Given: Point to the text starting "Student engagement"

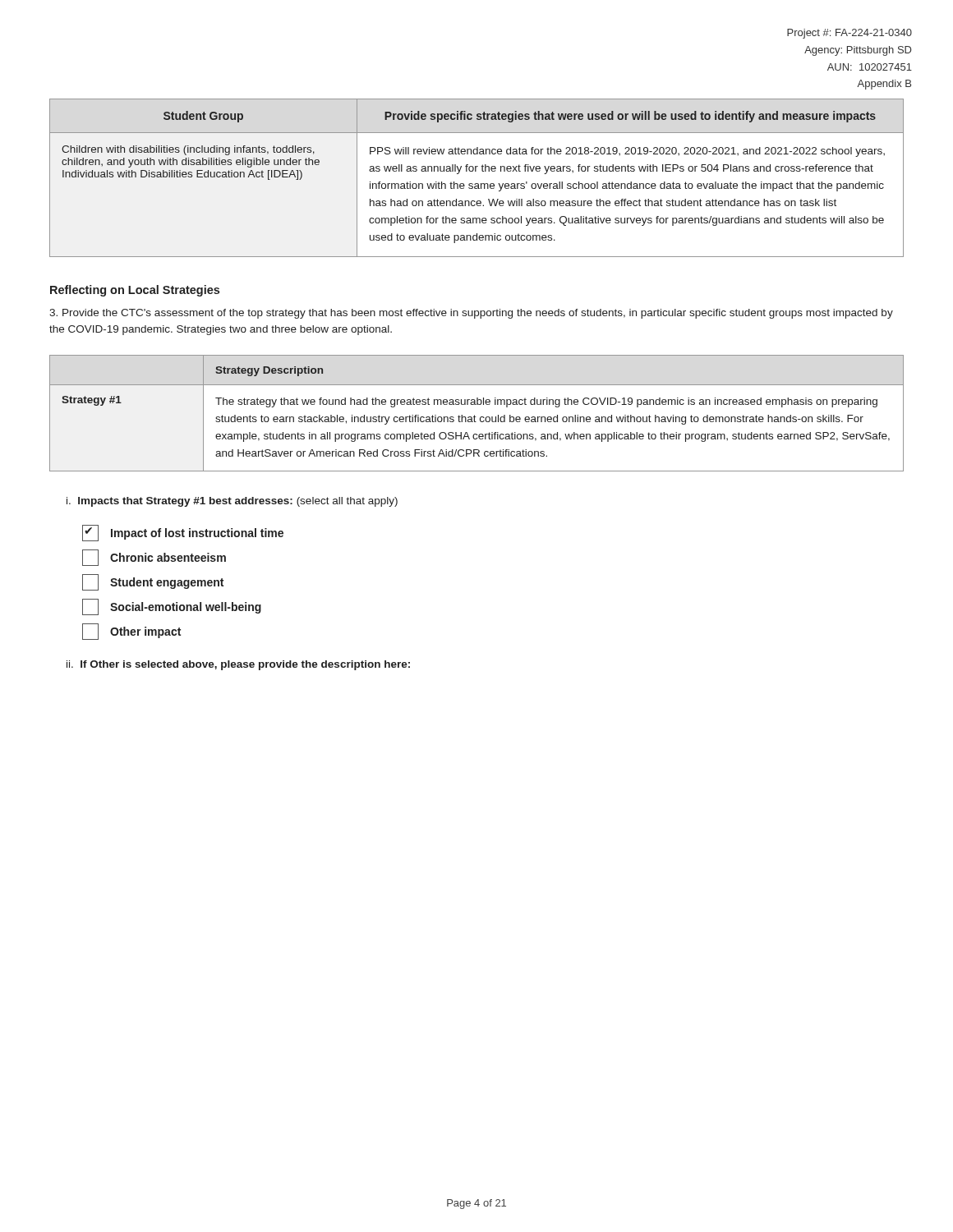Looking at the screenshot, I should 153,582.
